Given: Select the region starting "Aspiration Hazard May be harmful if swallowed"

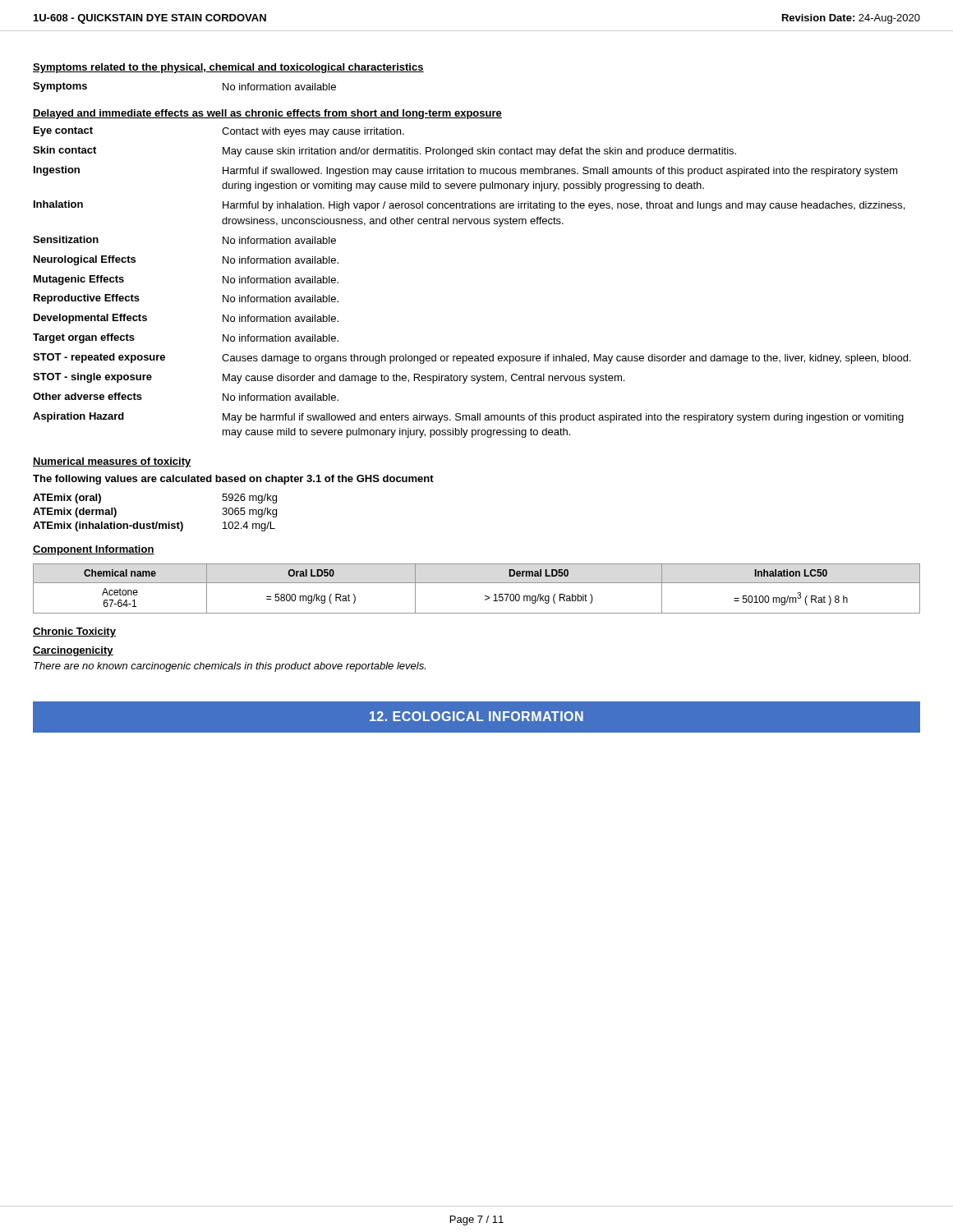Looking at the screenshot, I should (476, 425).
